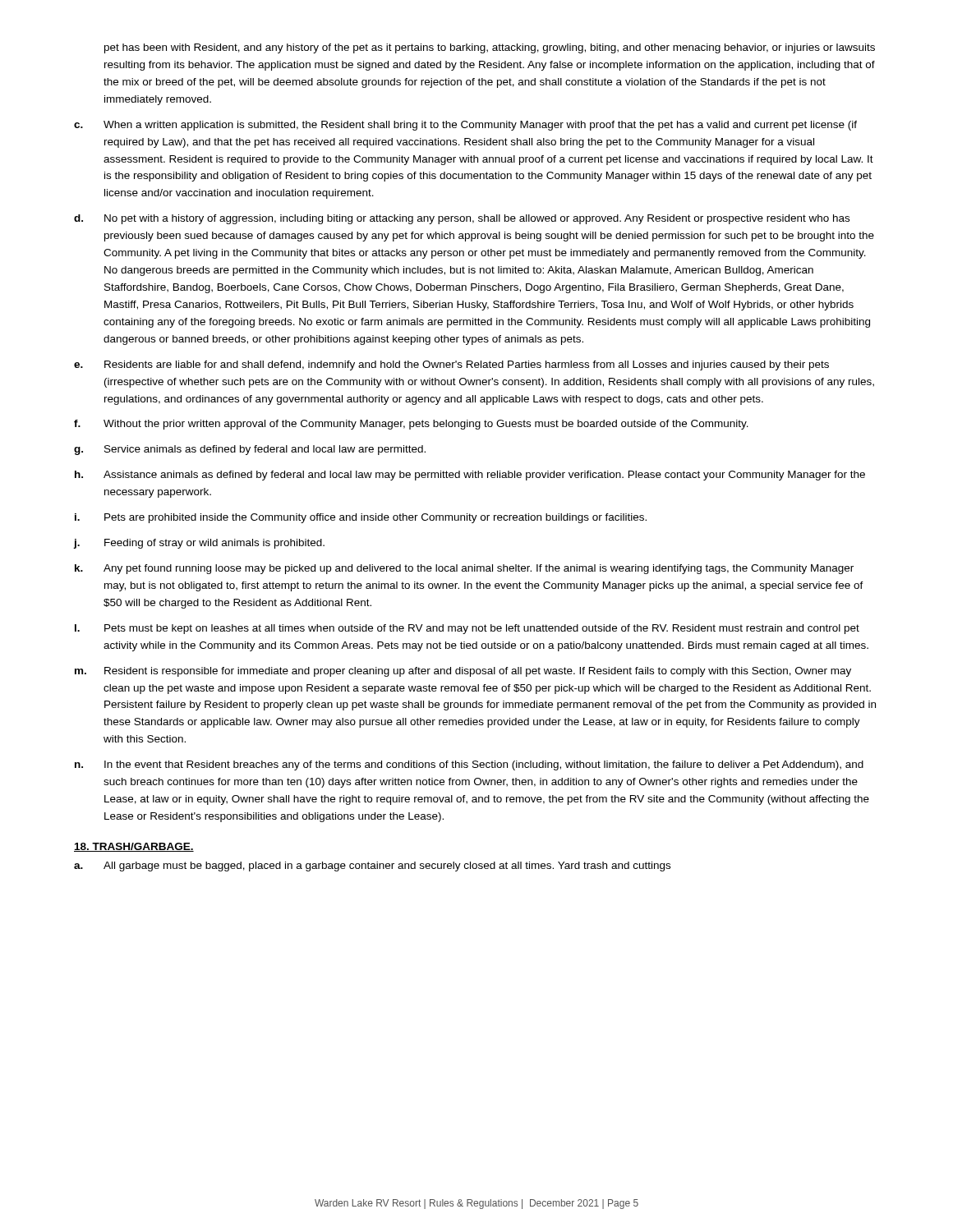Screen dimensions: 1232x953
Task: Find the list item with the text "g. Service animals as"
Action: [250, 450]
